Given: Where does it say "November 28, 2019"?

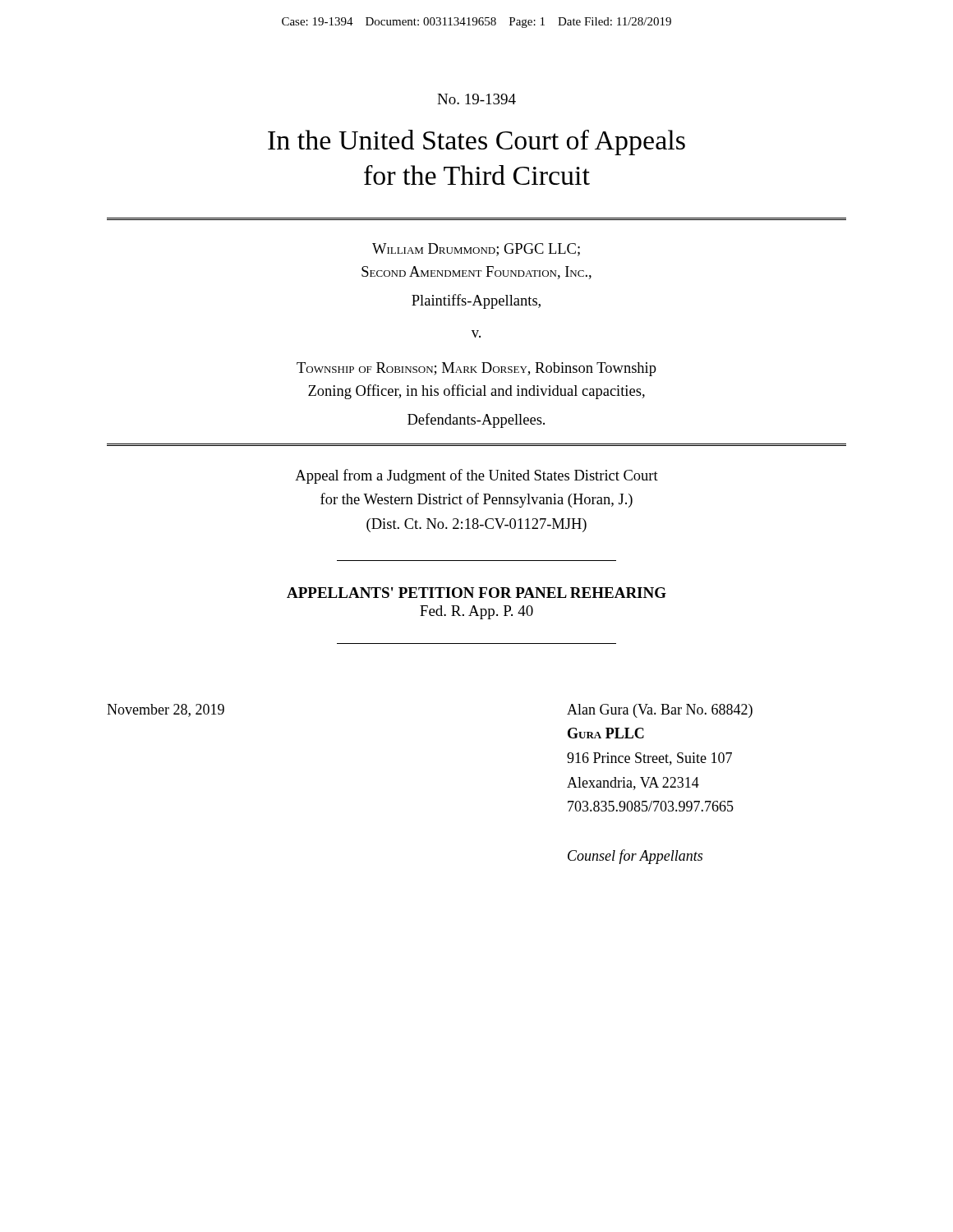Looking at the screenshot, I should point(166,709).
